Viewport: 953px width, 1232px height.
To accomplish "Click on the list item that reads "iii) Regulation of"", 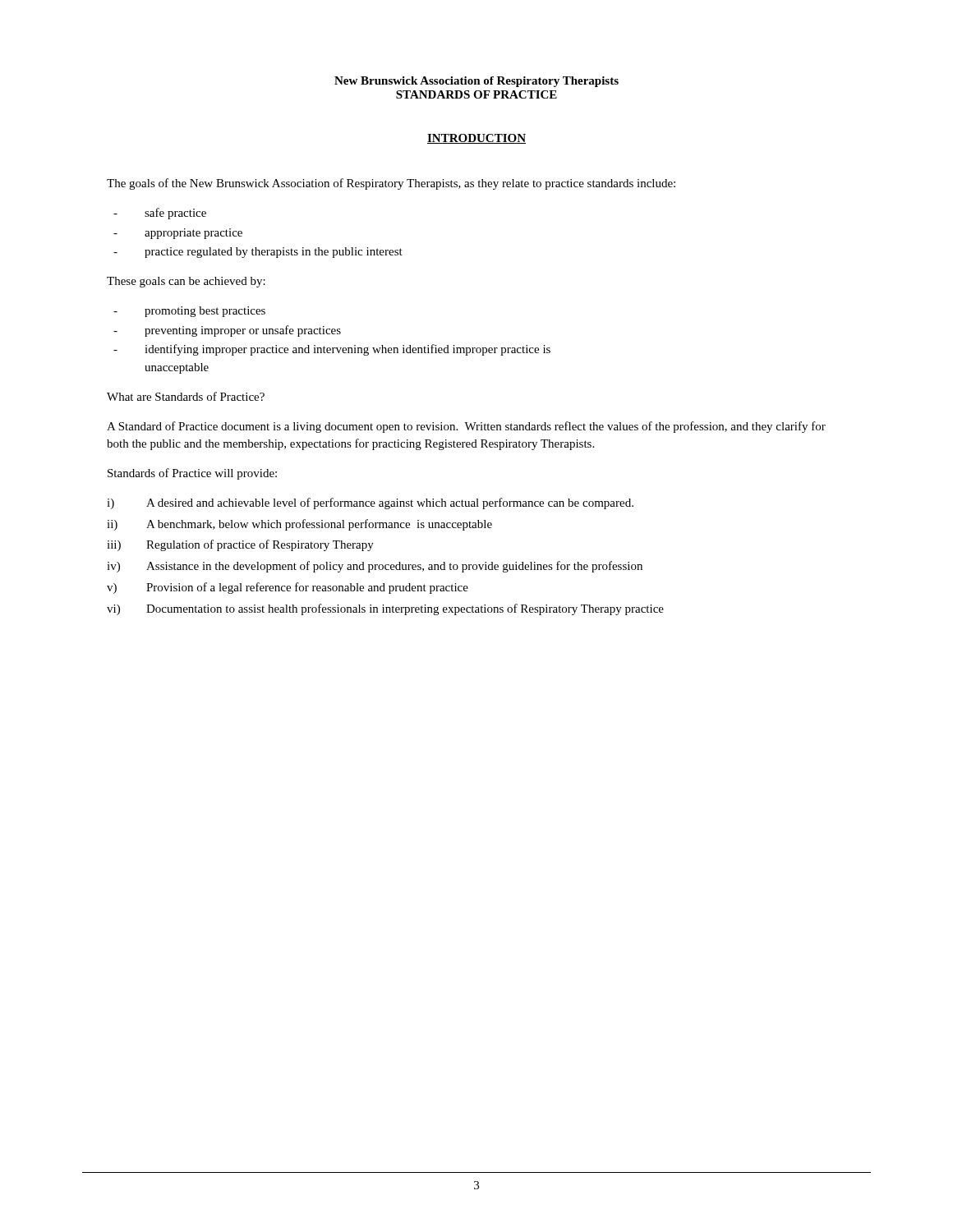I will 240,545.
